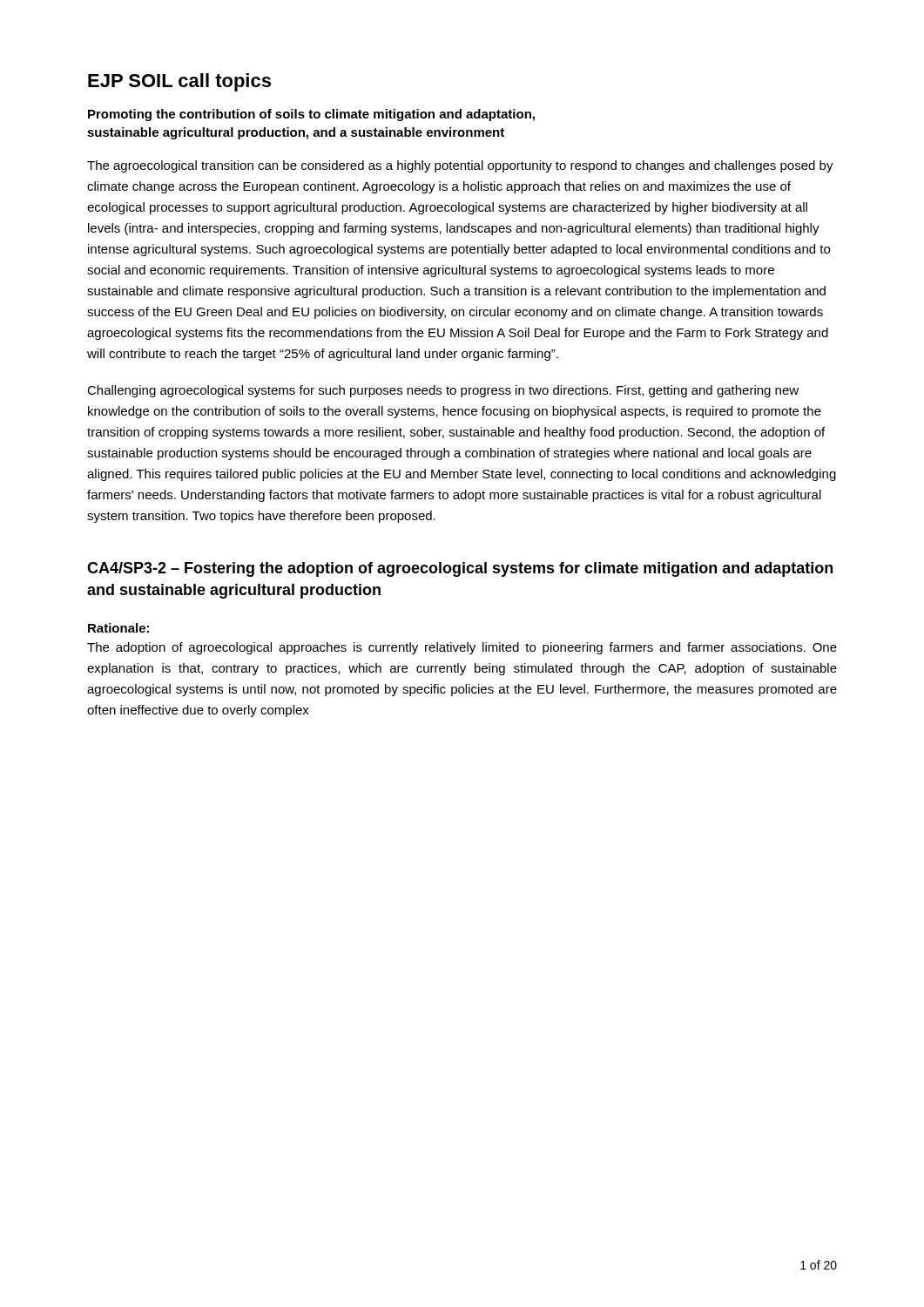The height and width of the screenshot is (1307, 924).
Task: Point to the text block starting "CA4/SP3-2 – Fostering the adoption"
Action: (460, 579)
